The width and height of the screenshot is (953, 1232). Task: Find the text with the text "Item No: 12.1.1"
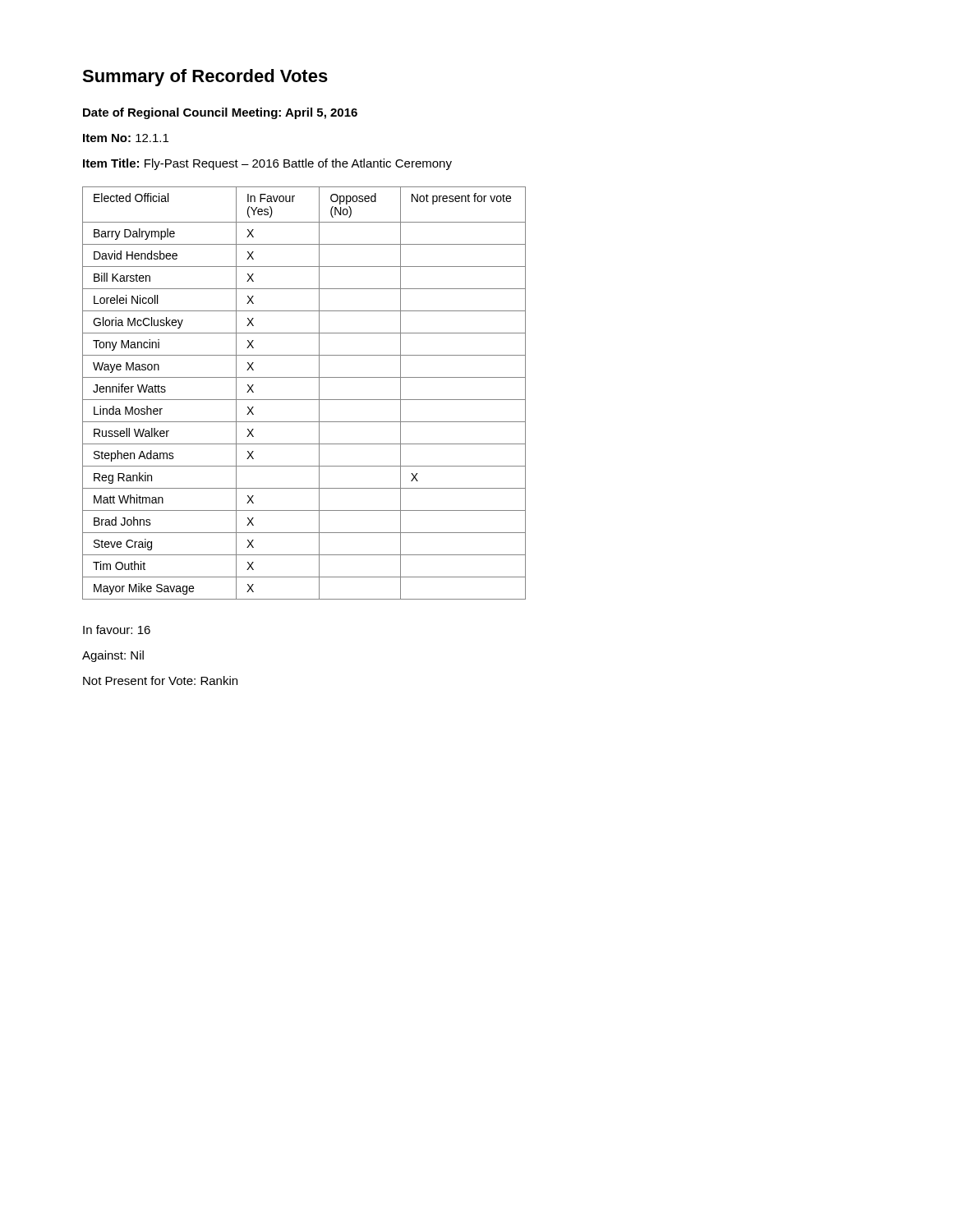click(x=126, y=138)
